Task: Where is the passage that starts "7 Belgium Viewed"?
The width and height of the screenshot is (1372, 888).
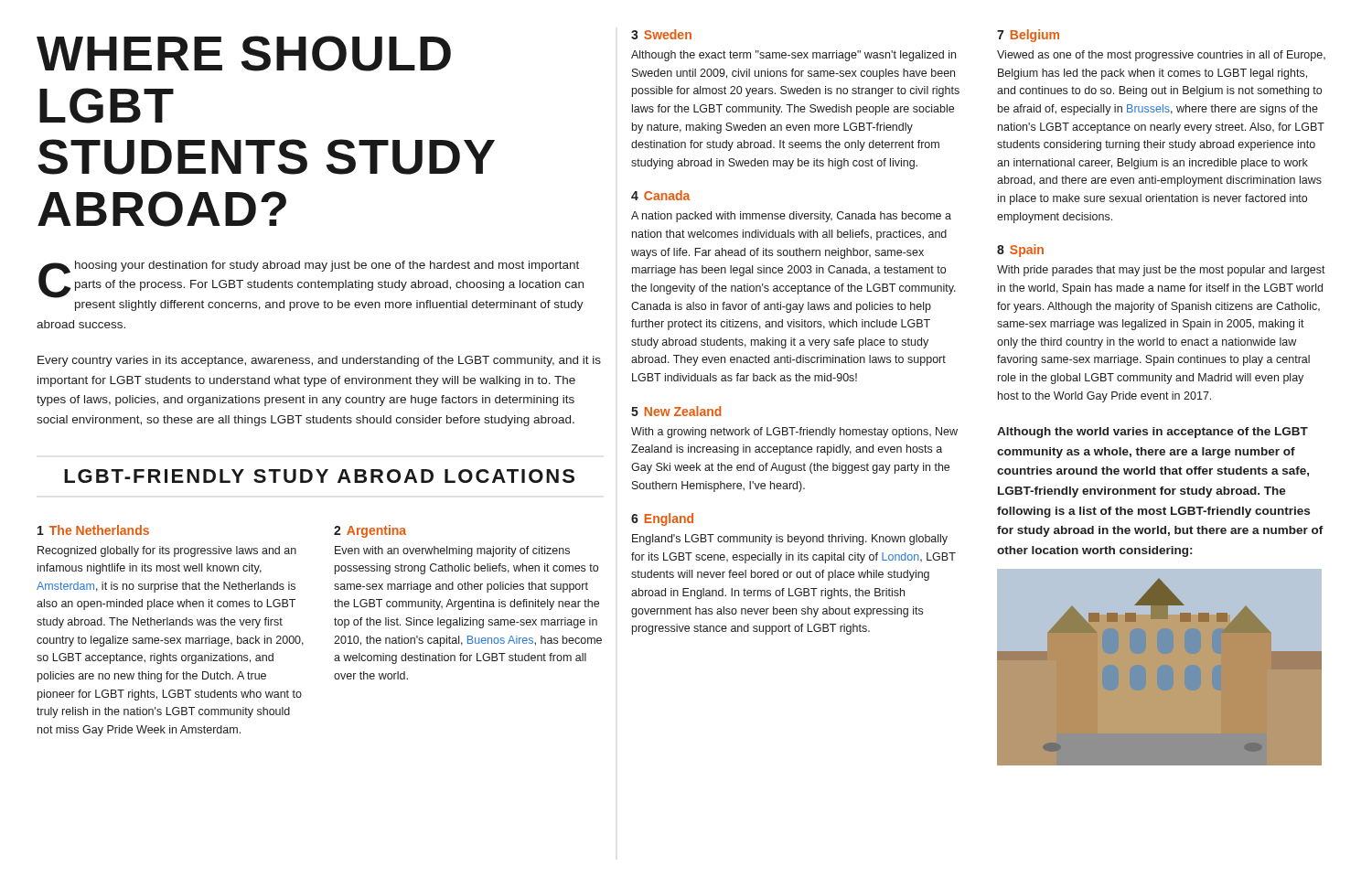Action: point(1162,127)
